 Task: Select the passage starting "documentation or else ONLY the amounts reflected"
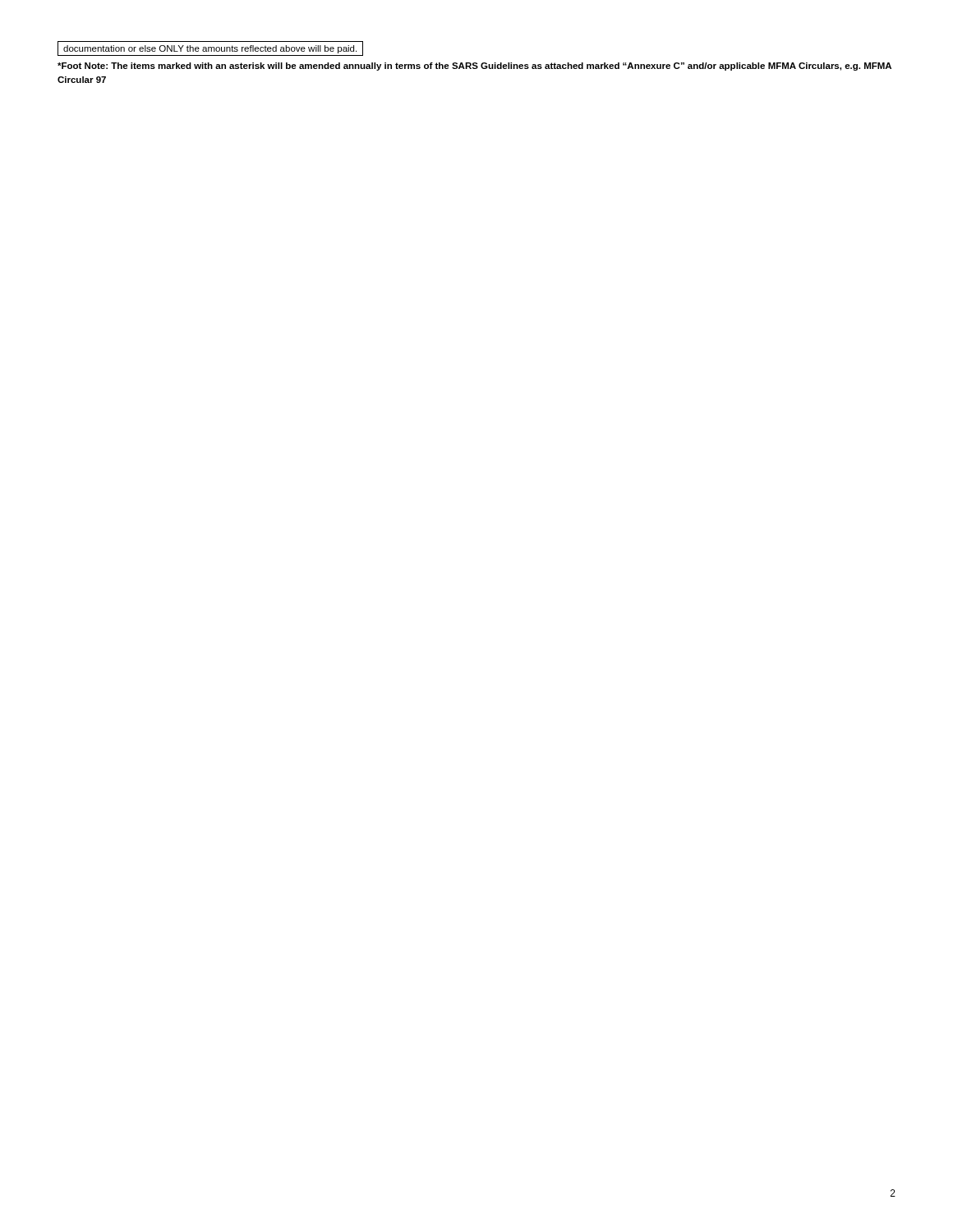tap(210, 48)
